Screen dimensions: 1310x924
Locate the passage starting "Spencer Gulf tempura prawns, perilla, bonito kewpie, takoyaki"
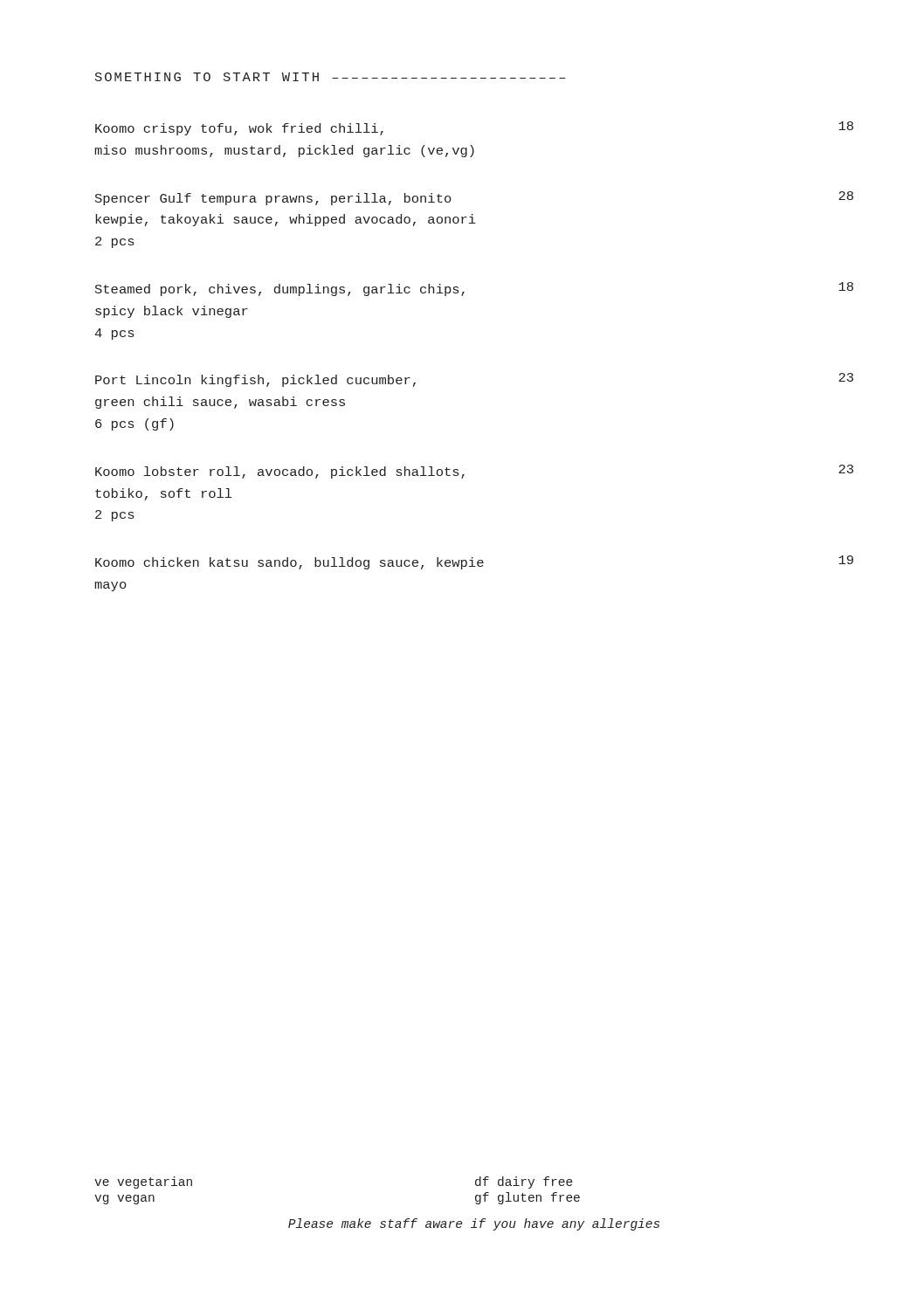[x=474, y=221]
